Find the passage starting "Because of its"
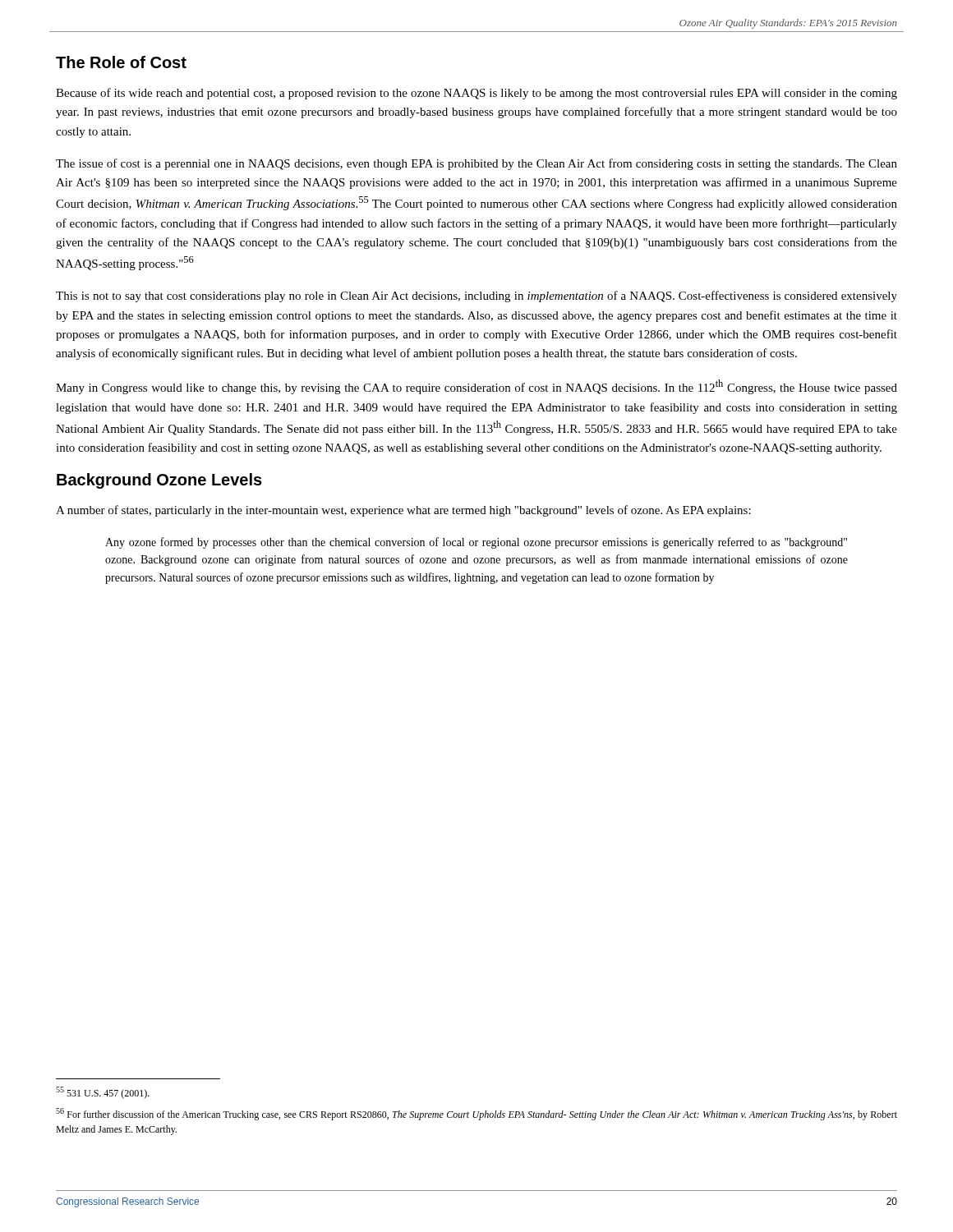Viewport: 953px width, 1232px height. (x=476, y=112)
